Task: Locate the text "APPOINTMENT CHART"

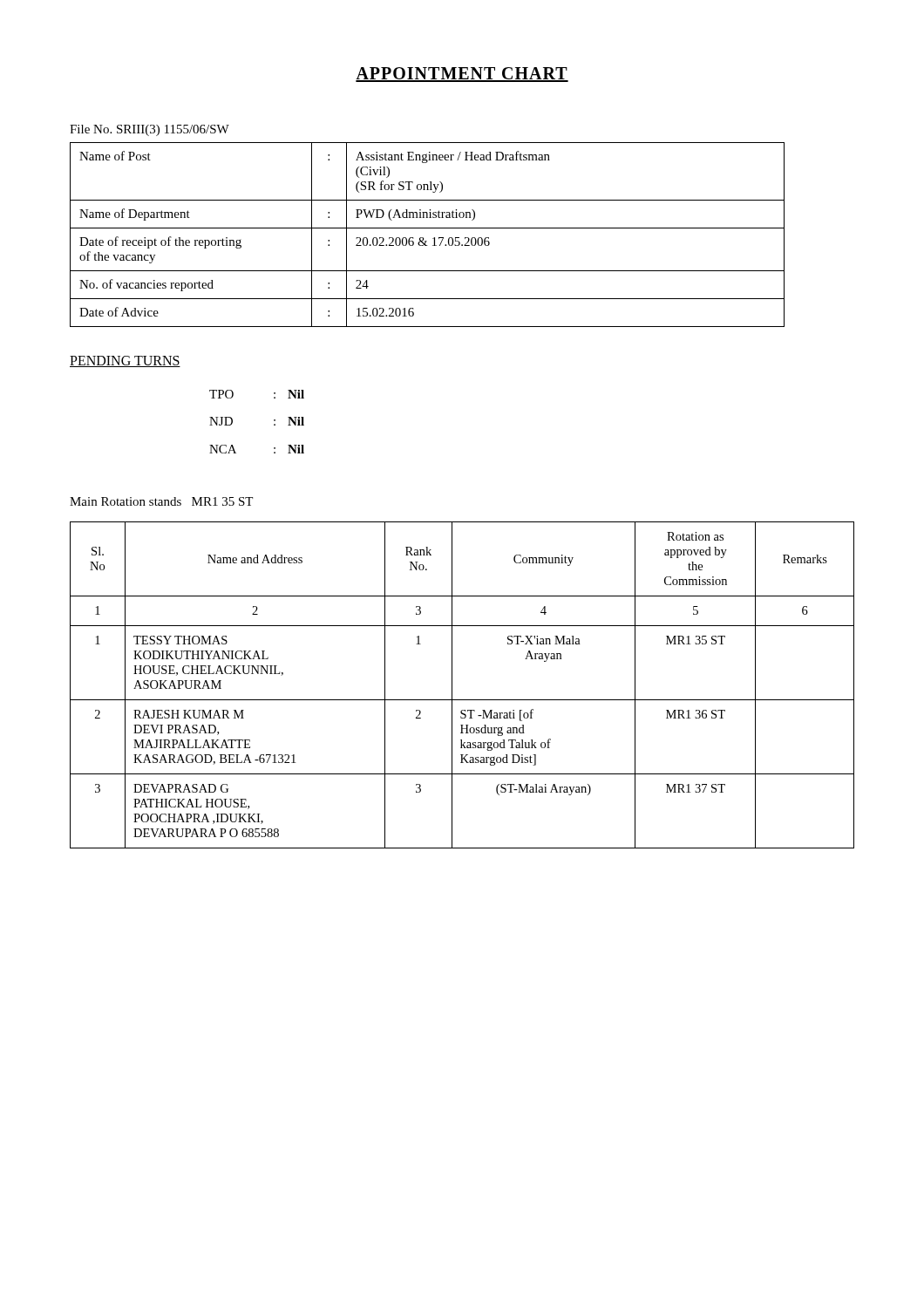Action: (462, 74)
